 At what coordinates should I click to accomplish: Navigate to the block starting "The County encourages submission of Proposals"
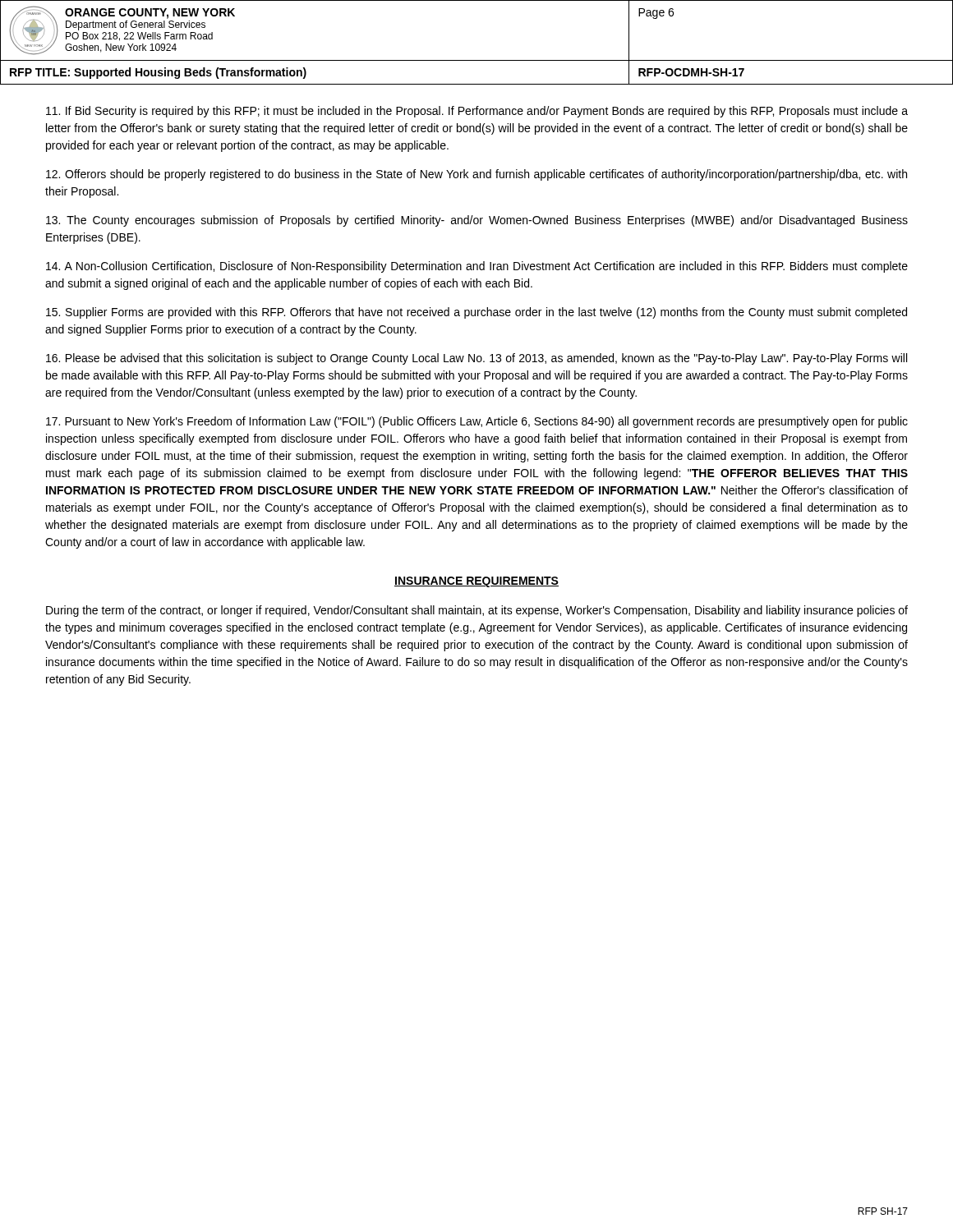[x=476, y=229]
